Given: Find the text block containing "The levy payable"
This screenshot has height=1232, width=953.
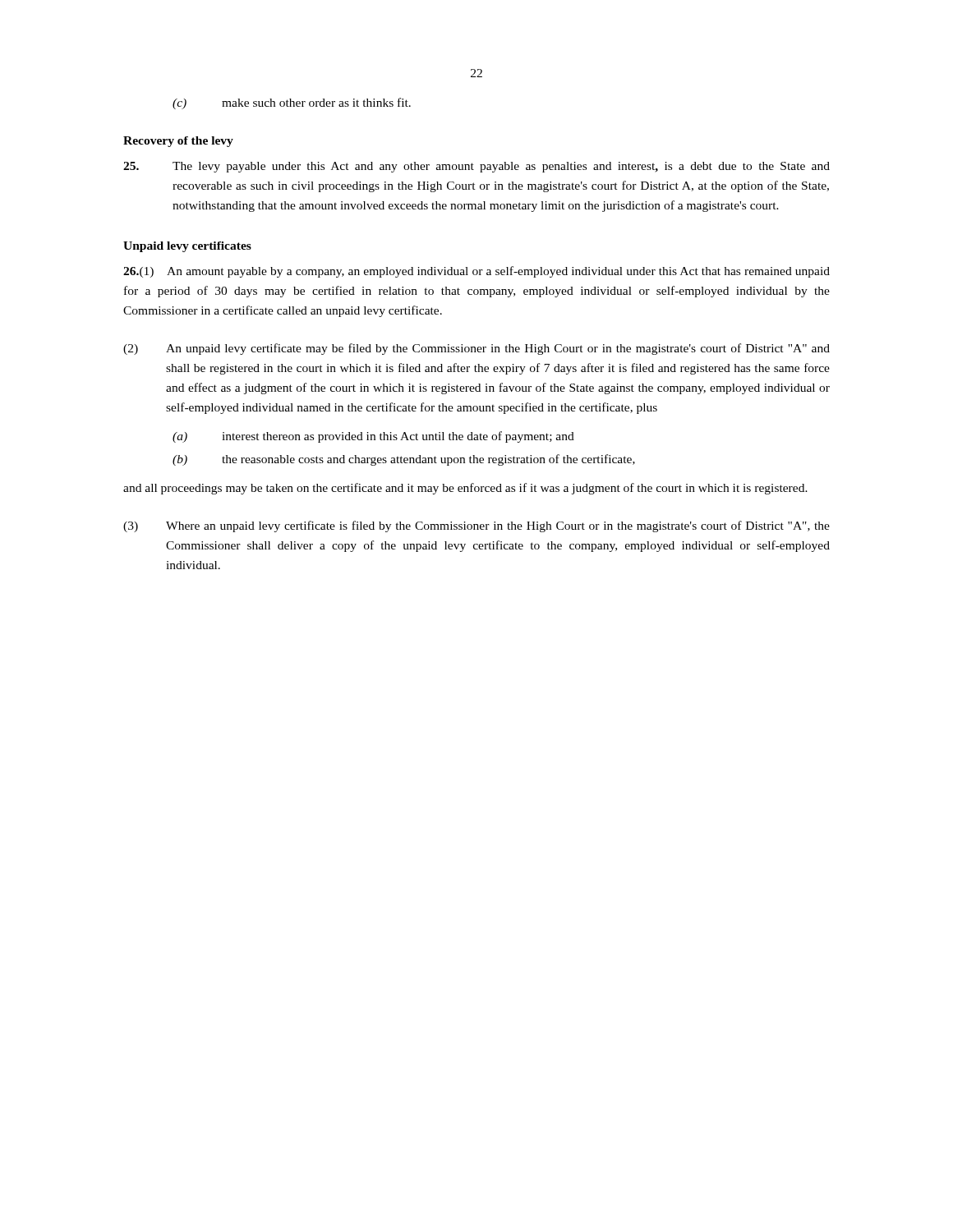Looking at the screenshot, I should pos(476,186).
